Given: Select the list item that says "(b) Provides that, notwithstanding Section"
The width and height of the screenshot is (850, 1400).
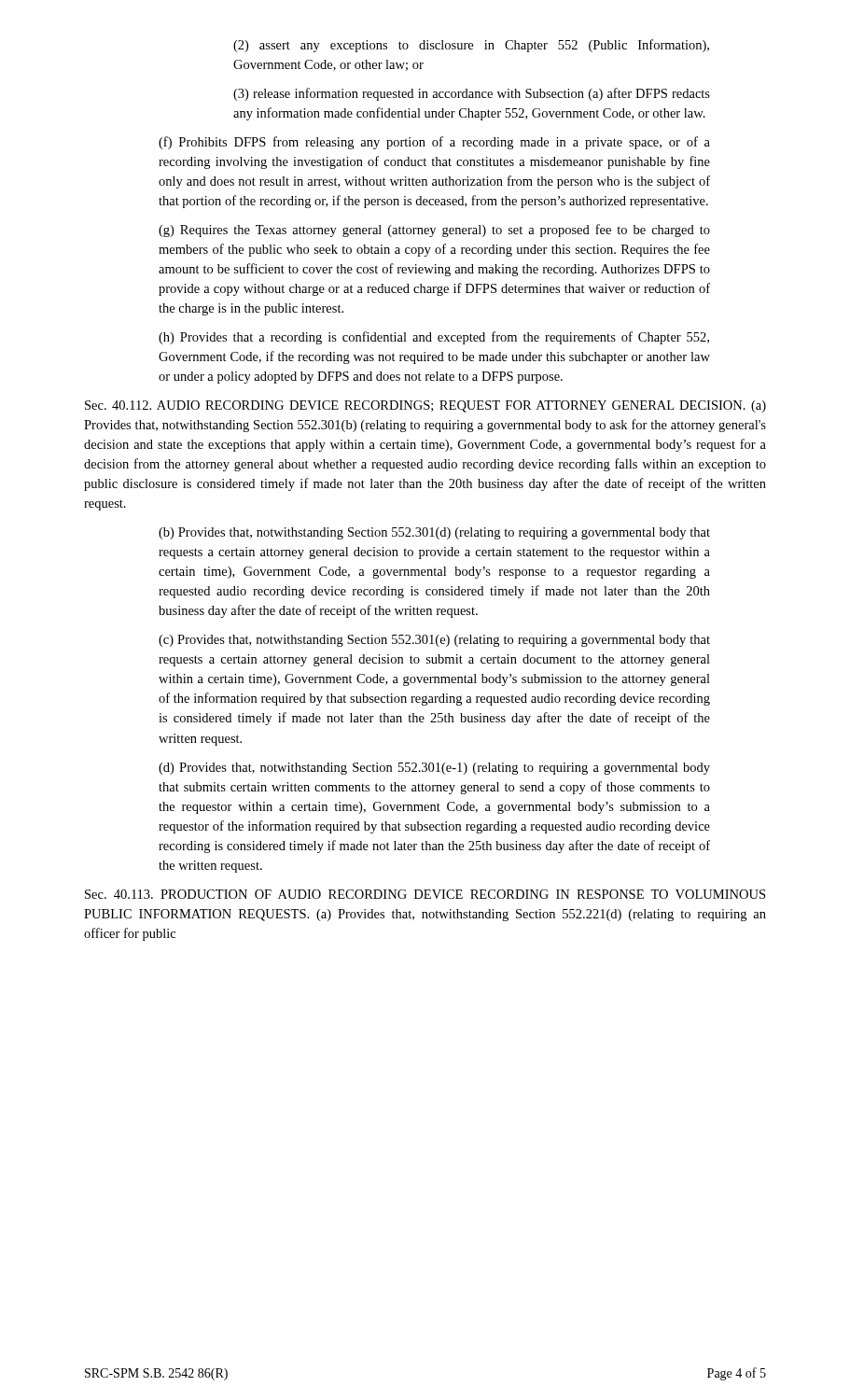Looking at the screenshot, I should 434,572.
